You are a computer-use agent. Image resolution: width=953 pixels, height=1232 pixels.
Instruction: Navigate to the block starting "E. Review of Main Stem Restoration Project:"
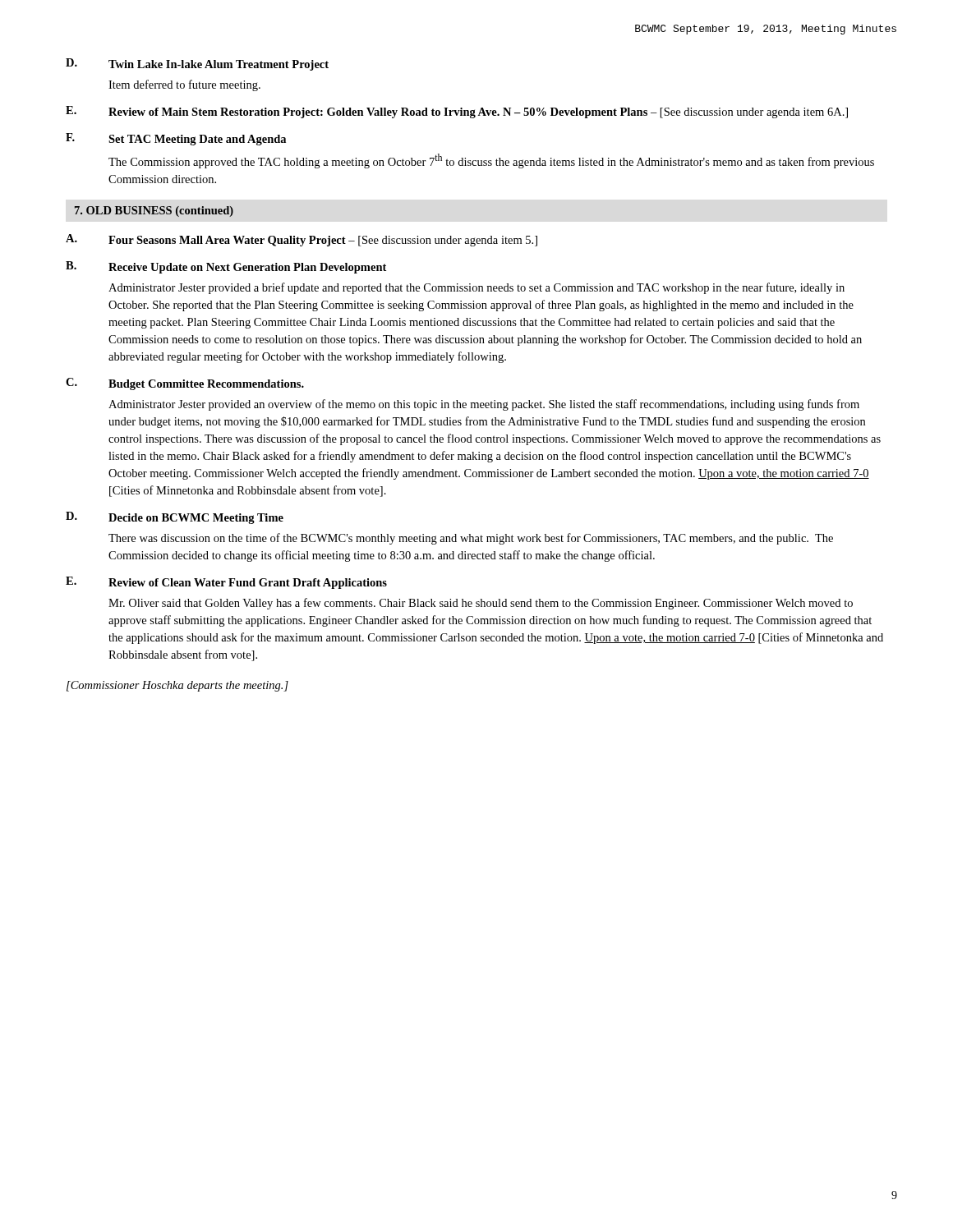(x=476, y=112)
